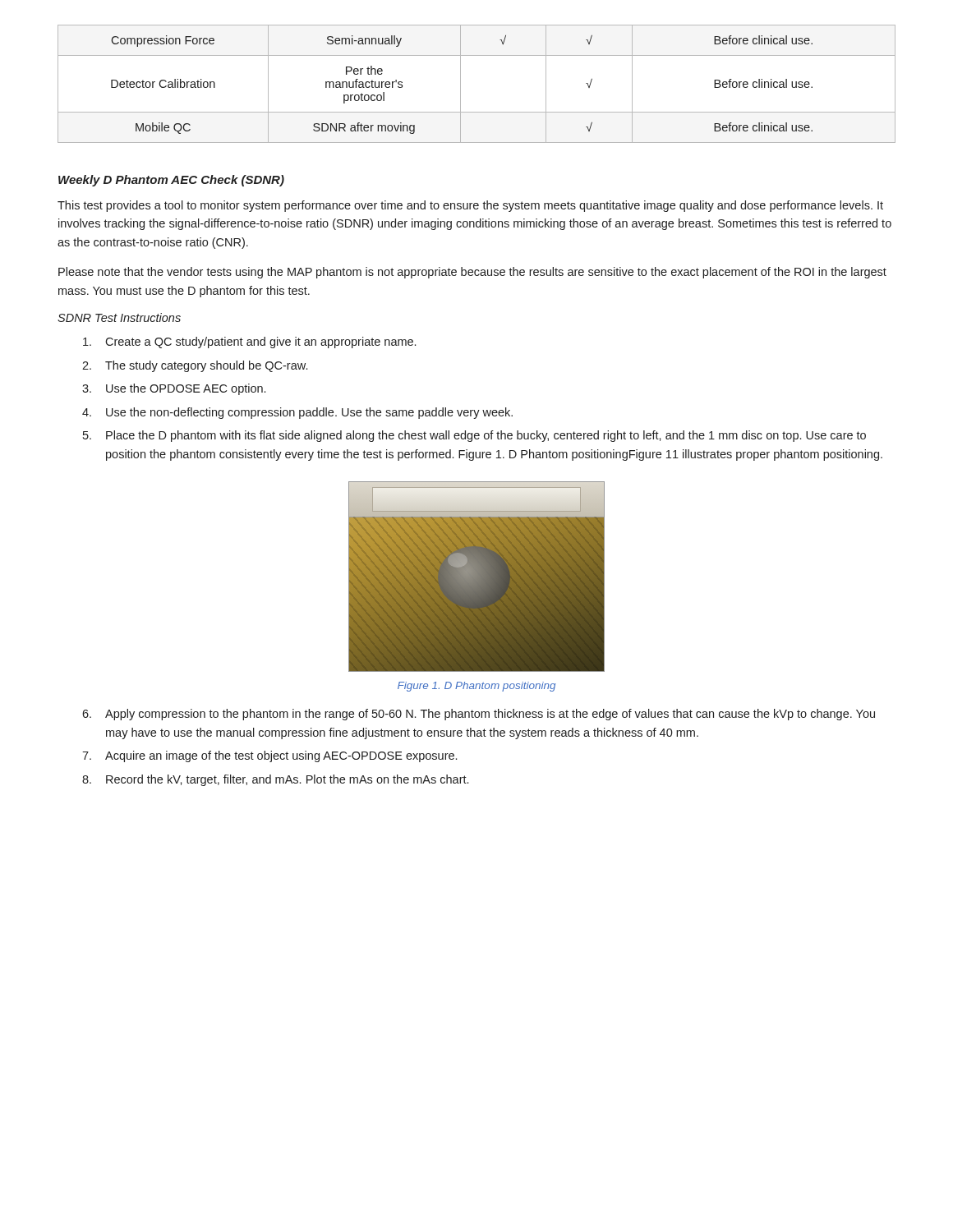
Task: Click on the passage starting "7. Acquire an image of the test object"
Action: click(x=269, y=756)
